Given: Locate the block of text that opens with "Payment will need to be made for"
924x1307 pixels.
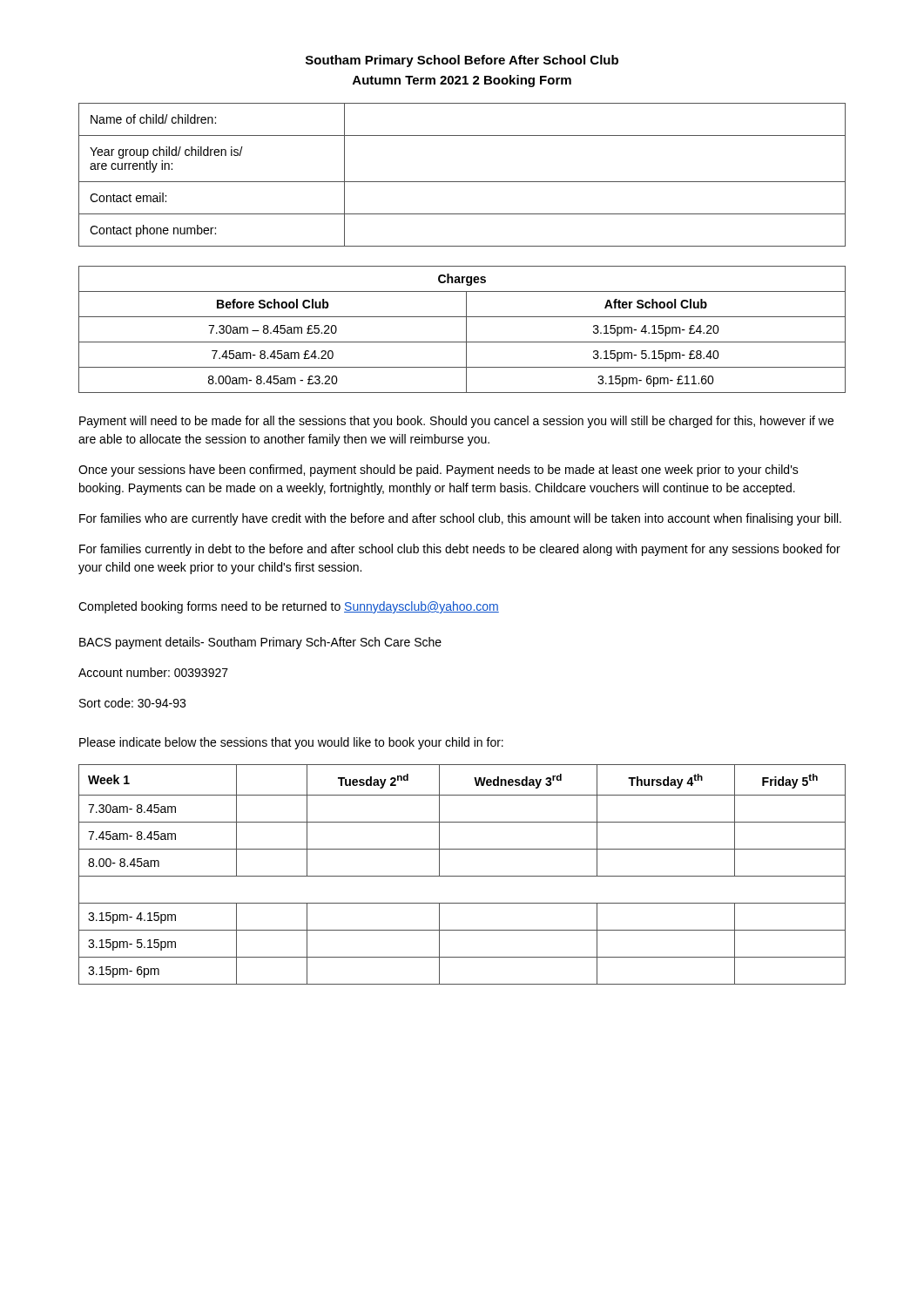Looking at the screenshot, I should click(x=456, y=430).
